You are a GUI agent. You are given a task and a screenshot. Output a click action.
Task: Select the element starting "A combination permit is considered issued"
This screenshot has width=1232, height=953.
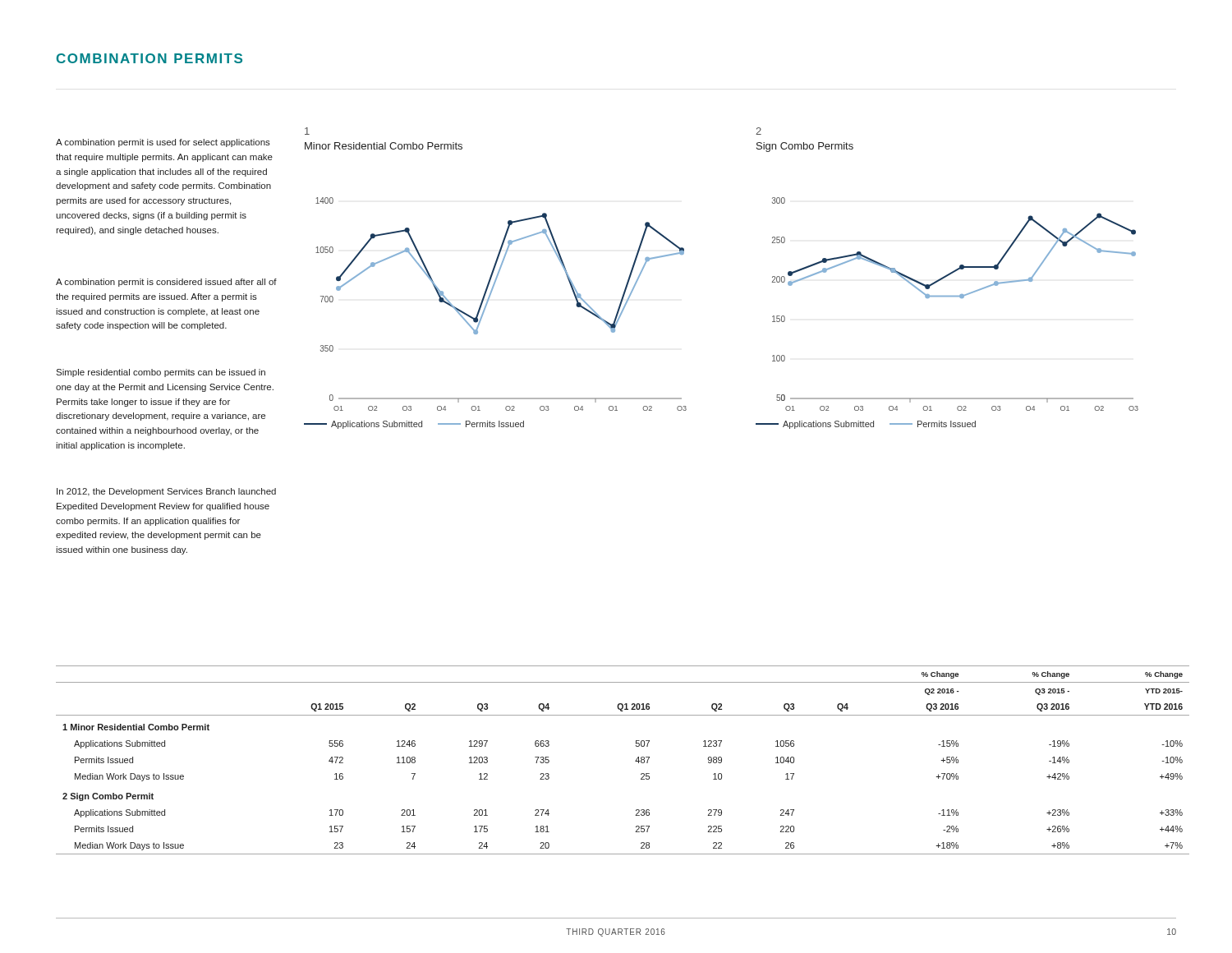click(166, 304)
